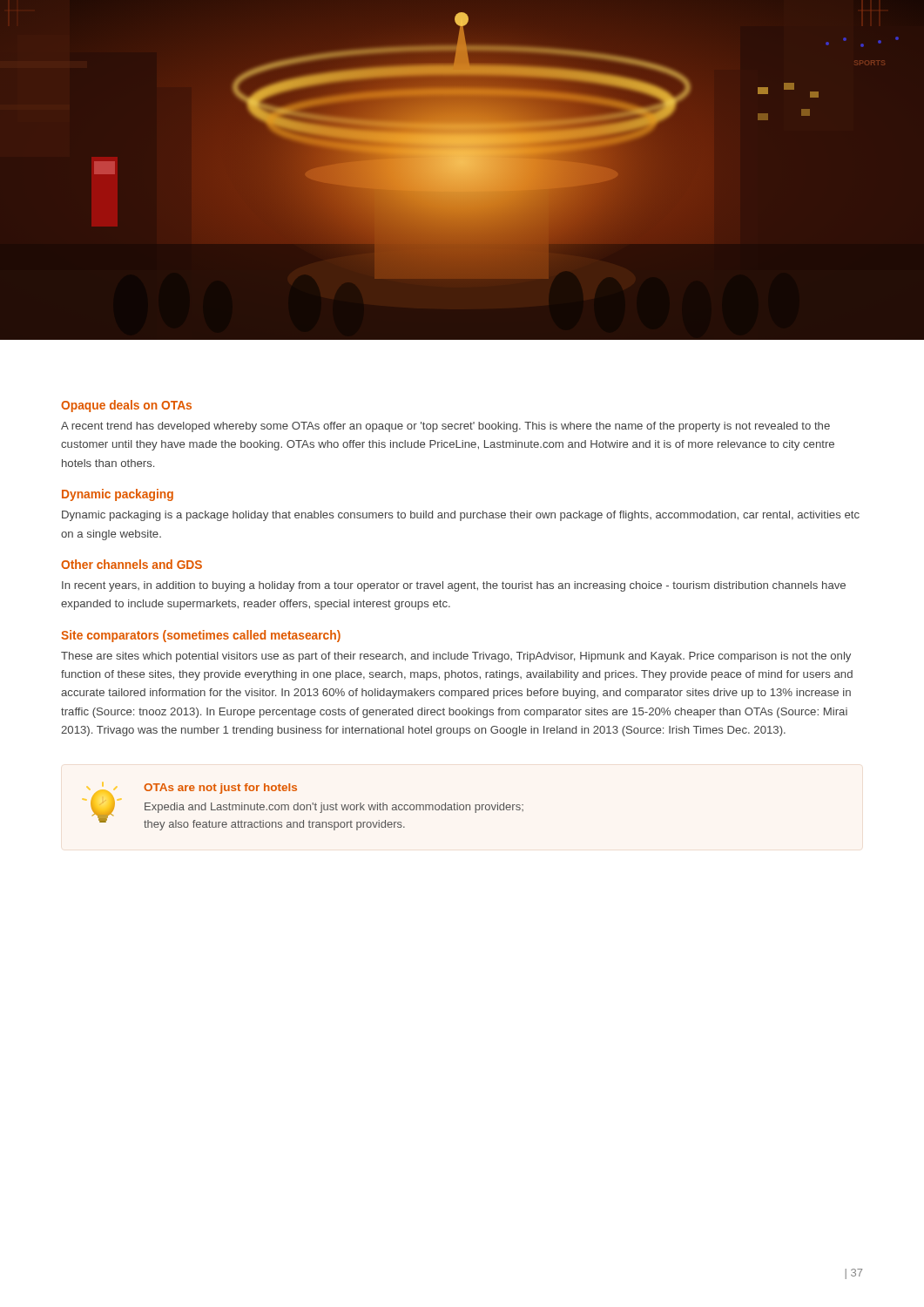Find the illustration
Image resolution: width=924 pixels, height=1307 pixels.
pyautogui.click(x=103, y=806)
